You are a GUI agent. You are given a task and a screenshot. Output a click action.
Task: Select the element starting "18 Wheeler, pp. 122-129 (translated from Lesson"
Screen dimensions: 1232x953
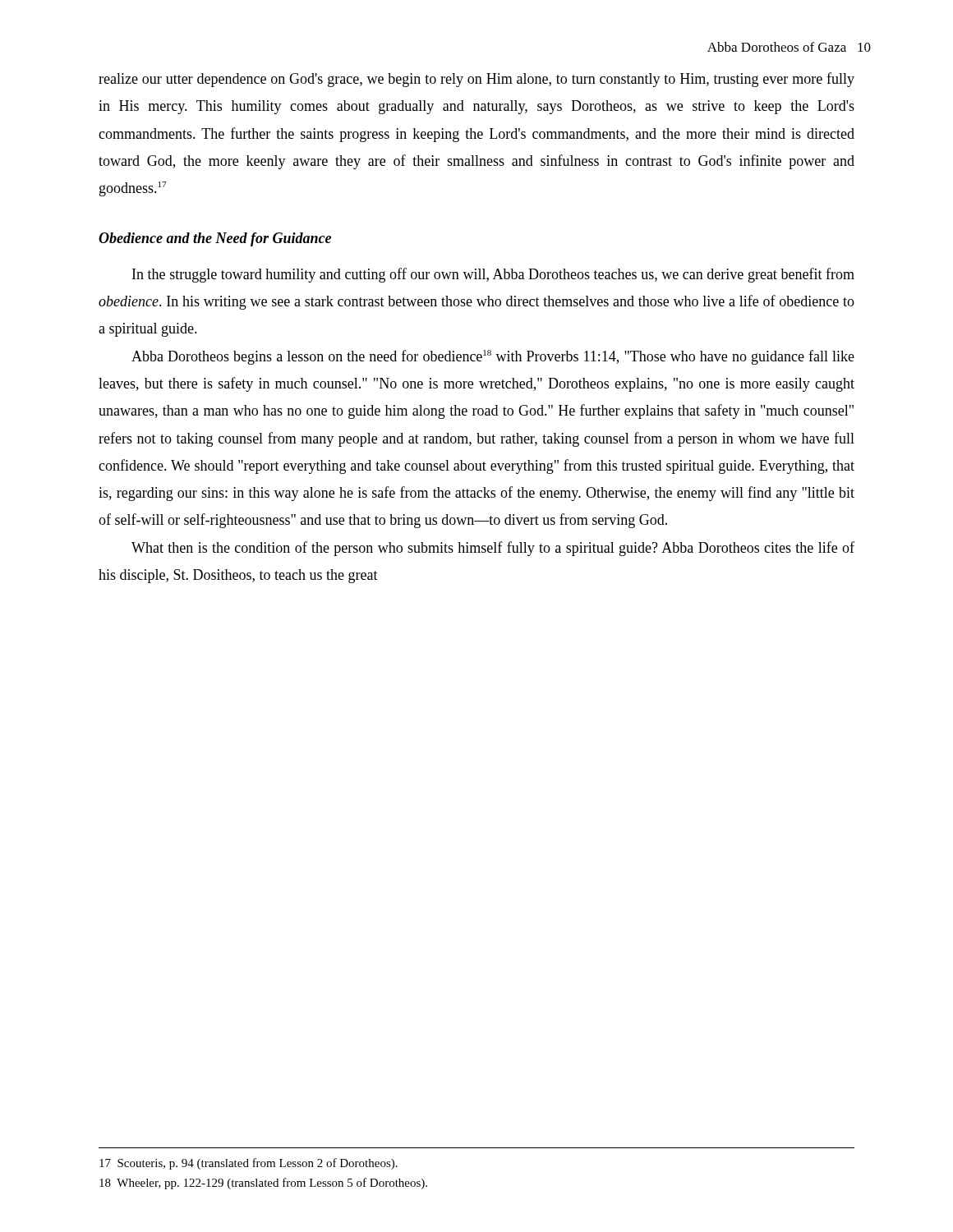[x=263, y=1184]
